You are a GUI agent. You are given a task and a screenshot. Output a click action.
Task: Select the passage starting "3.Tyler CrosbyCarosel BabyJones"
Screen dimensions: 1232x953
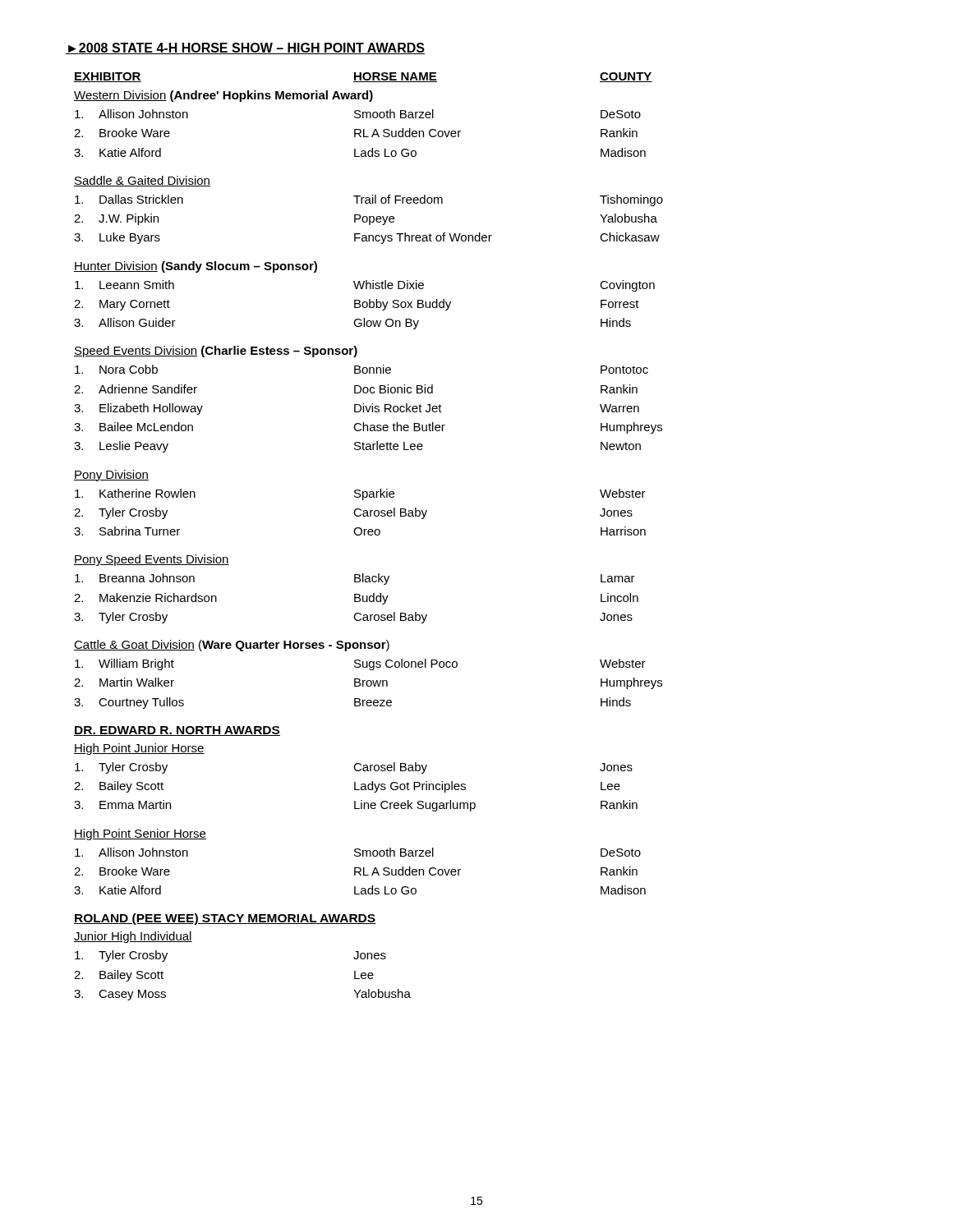point(419,616)
